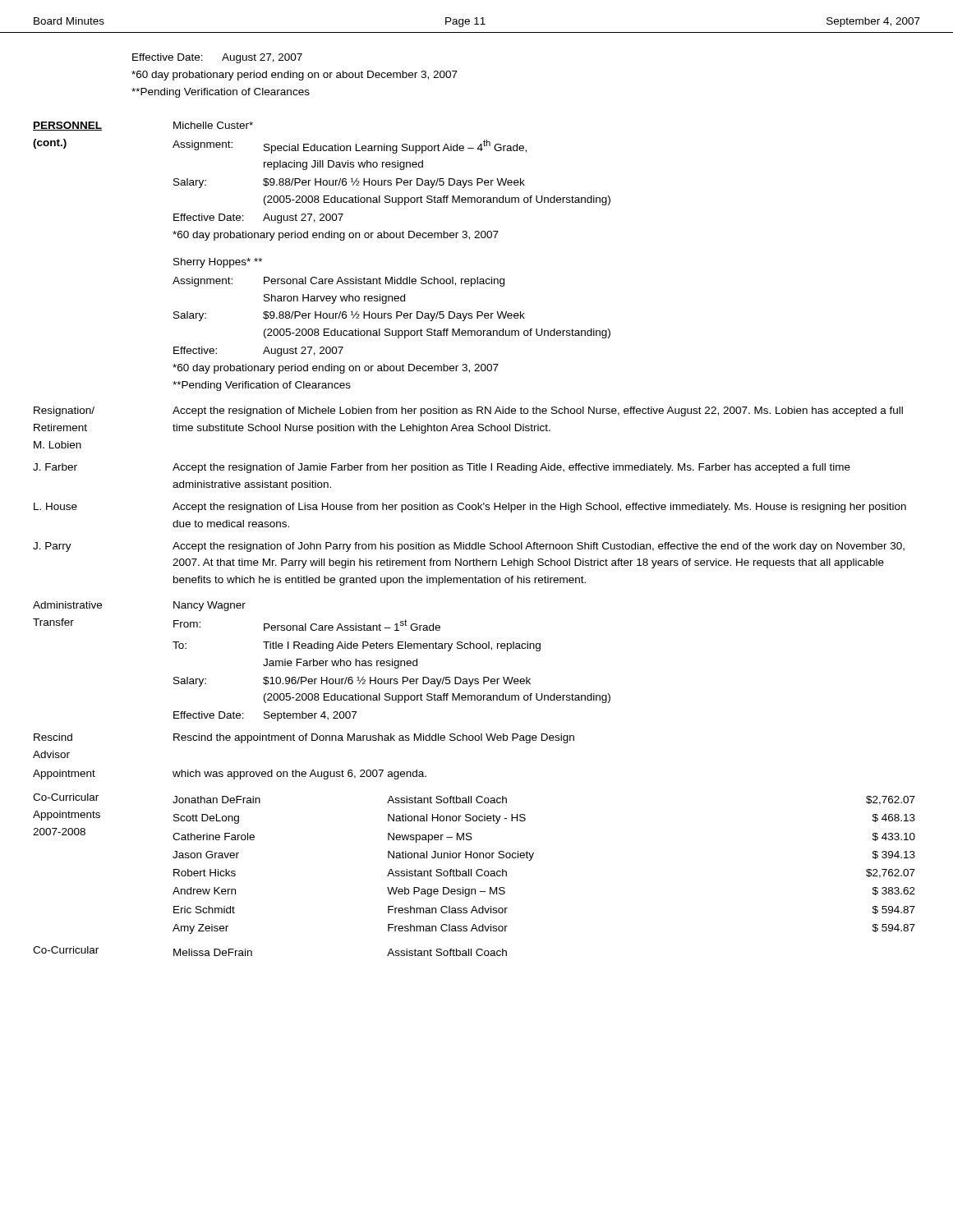Point to the block beginning "J. Parry Accept"
Viewport: 953px width, 1232px height.
(x=476, y=563)
